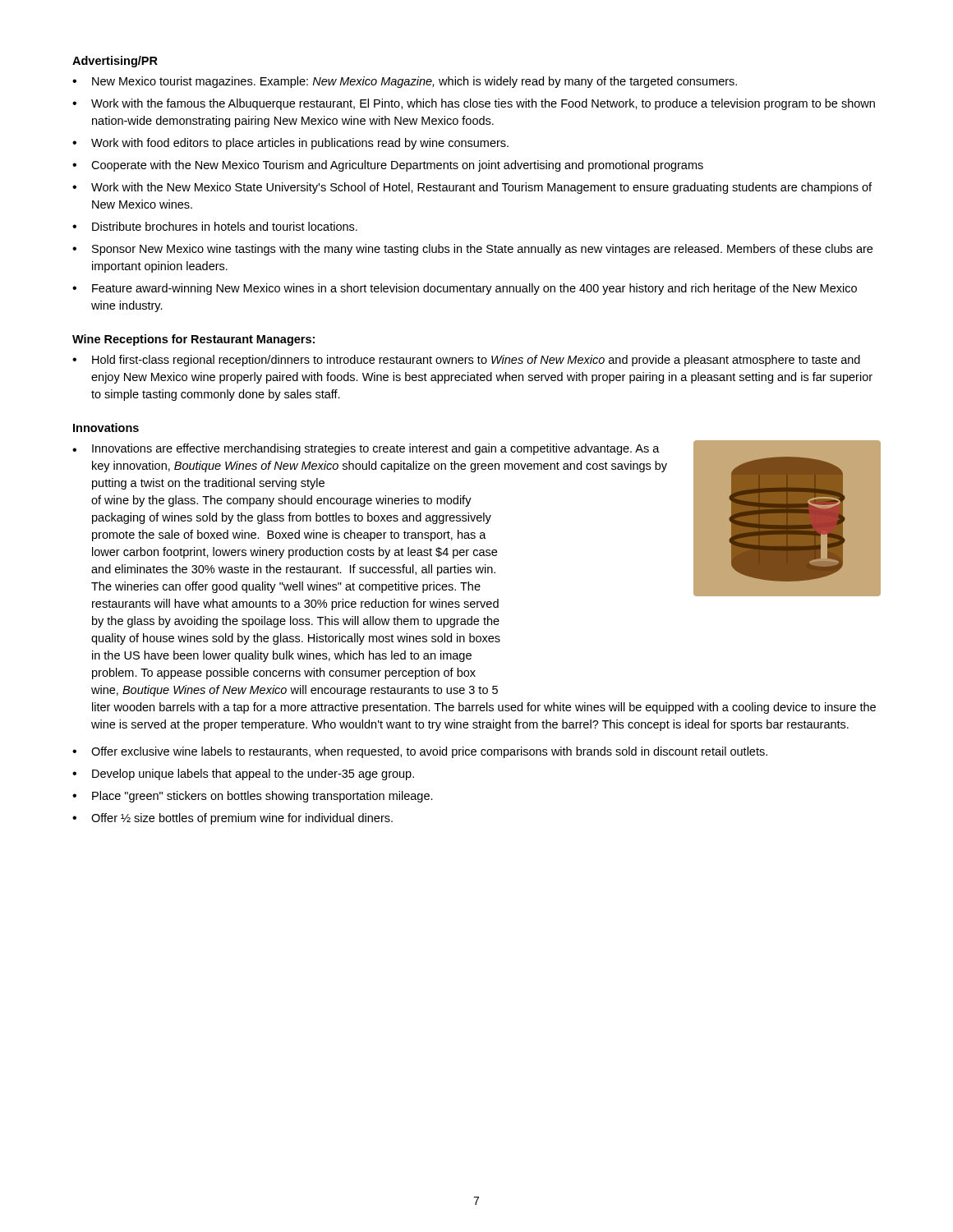Click the passage that begins "• Offer exclusive wine labels"
This screenshot has width=953, height=1232.
click(476, 752)
